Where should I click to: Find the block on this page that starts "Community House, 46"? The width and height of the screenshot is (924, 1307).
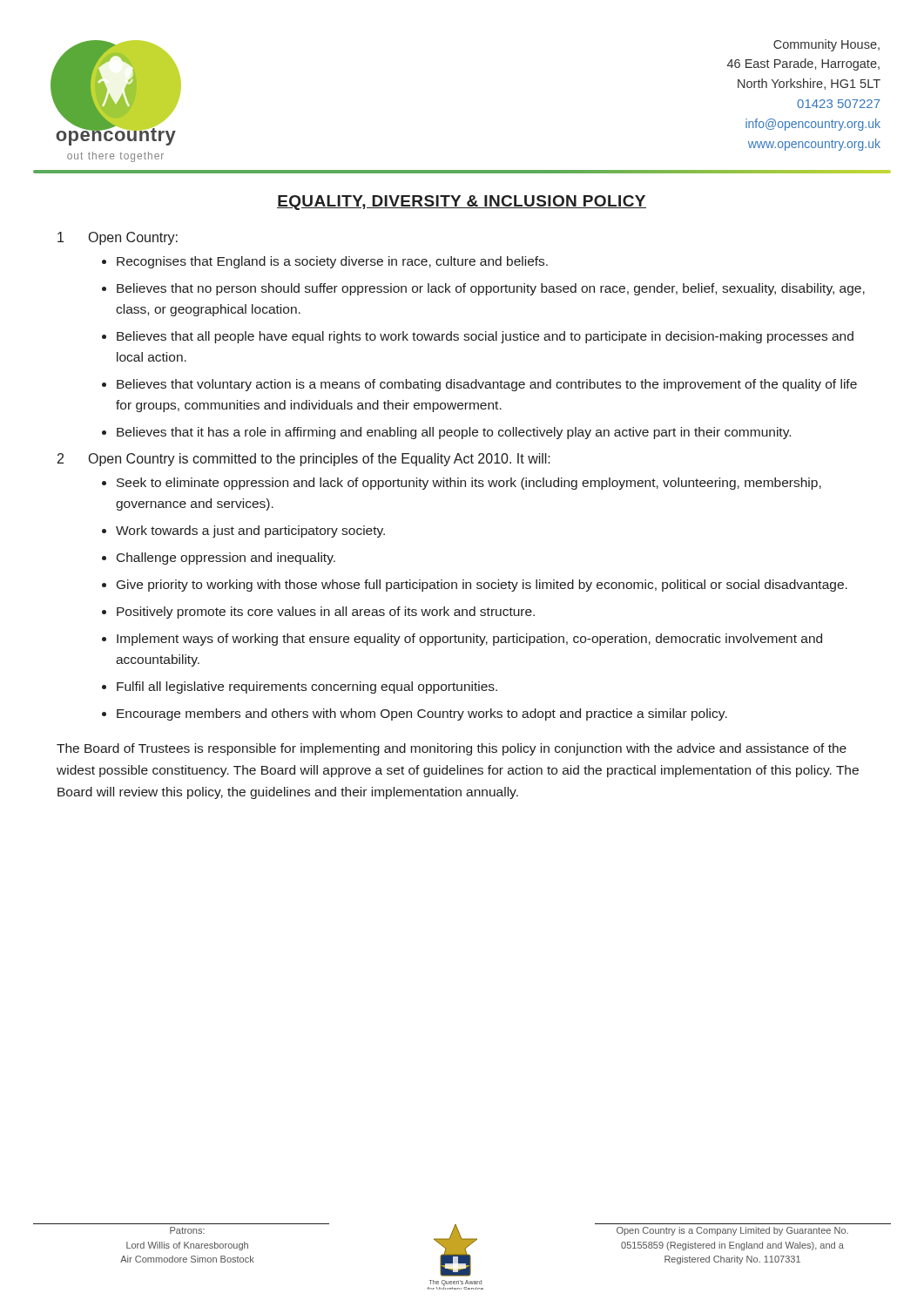(x=804, y=94)
